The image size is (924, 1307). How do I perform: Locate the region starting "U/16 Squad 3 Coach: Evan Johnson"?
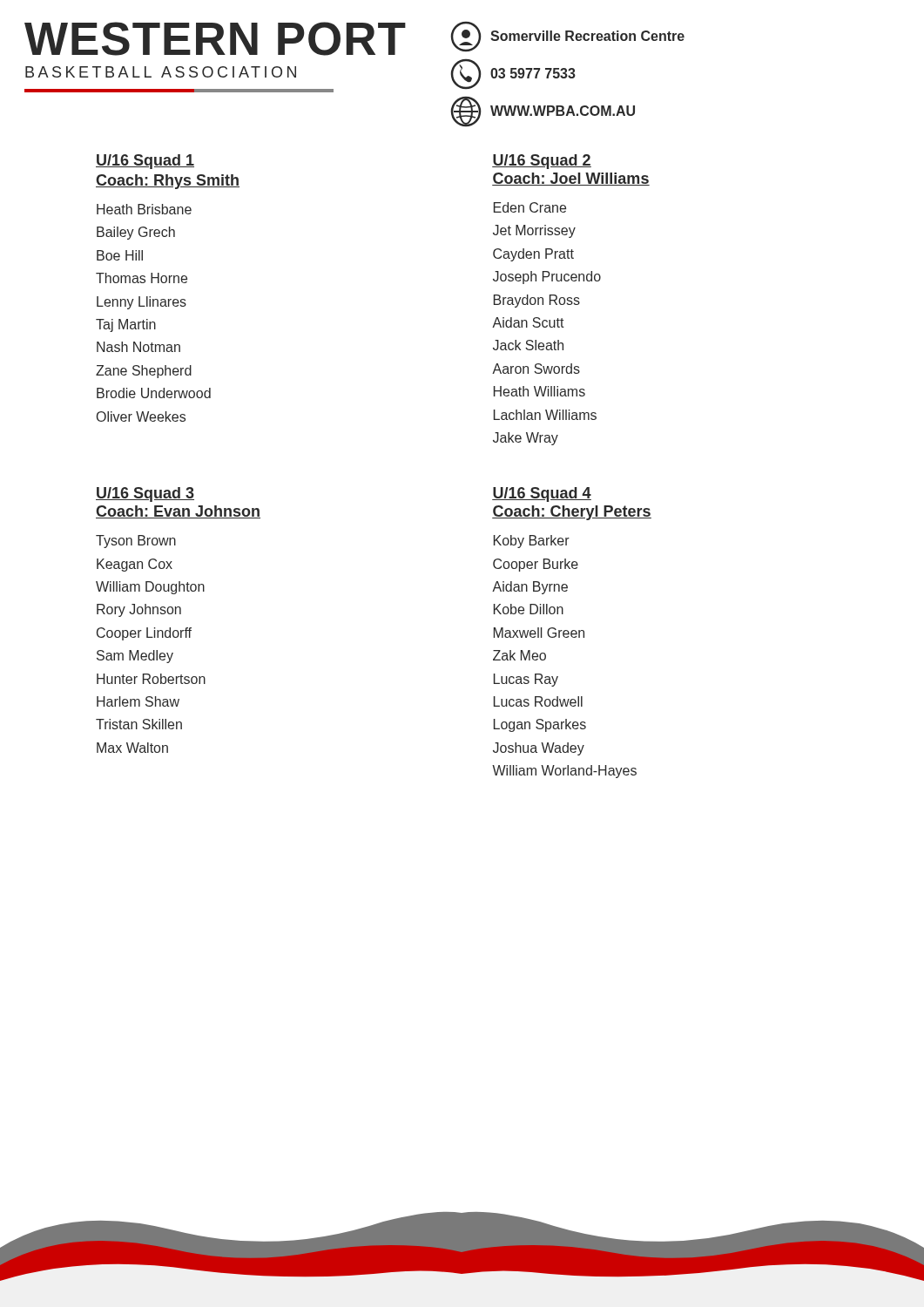(x=178, y=503)
